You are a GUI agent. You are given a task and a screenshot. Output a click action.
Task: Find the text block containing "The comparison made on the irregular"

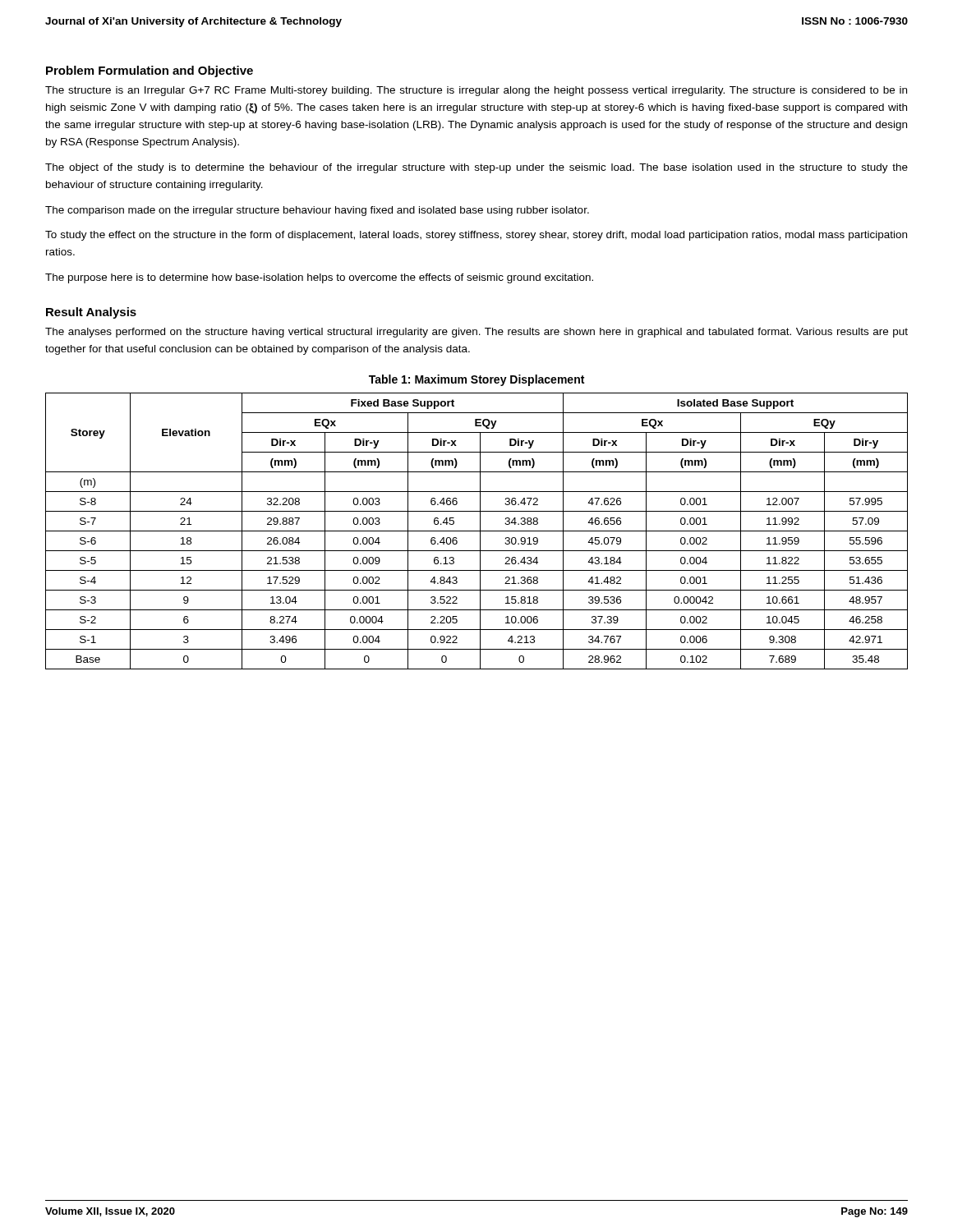[x=317, y=209]
